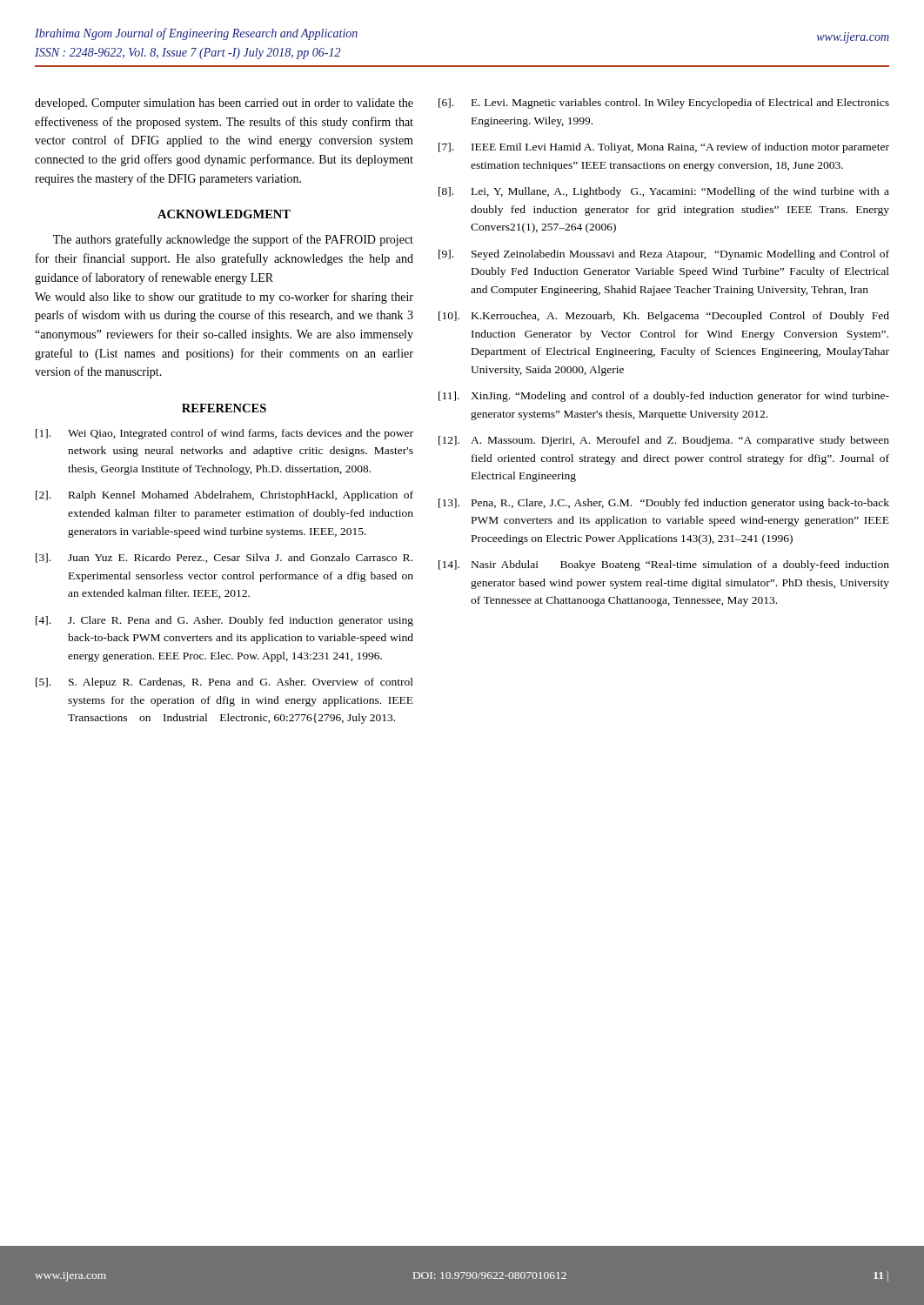Screen dimensions: 1305x924
Task: Select the element starting "[7]. IEEE Emil Levi Hamid"
Action: pos(663,156)
